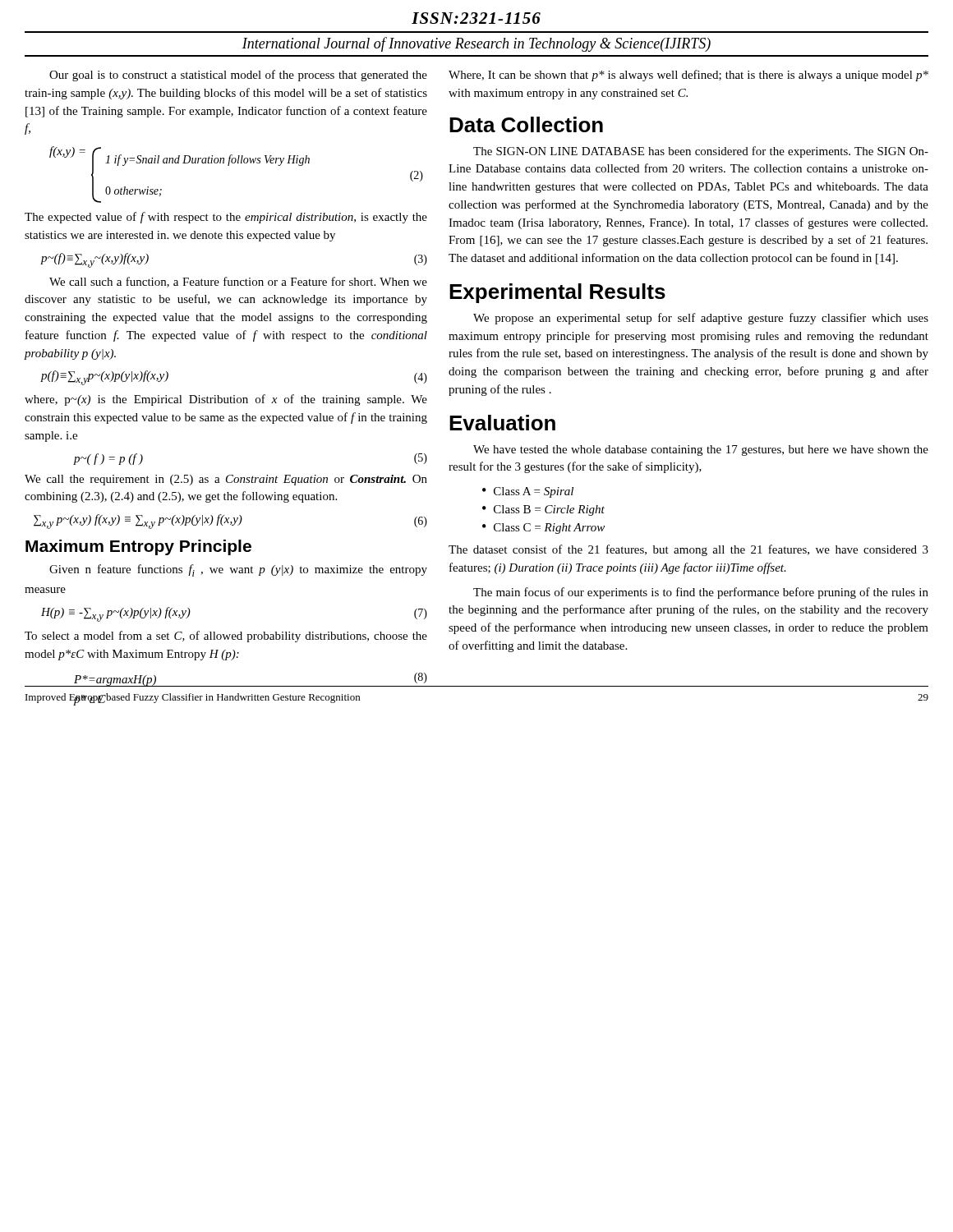The image size is (953, 1232).
Task: Find the block on this page that starts "We call the"
Action: tap(226, 488)
